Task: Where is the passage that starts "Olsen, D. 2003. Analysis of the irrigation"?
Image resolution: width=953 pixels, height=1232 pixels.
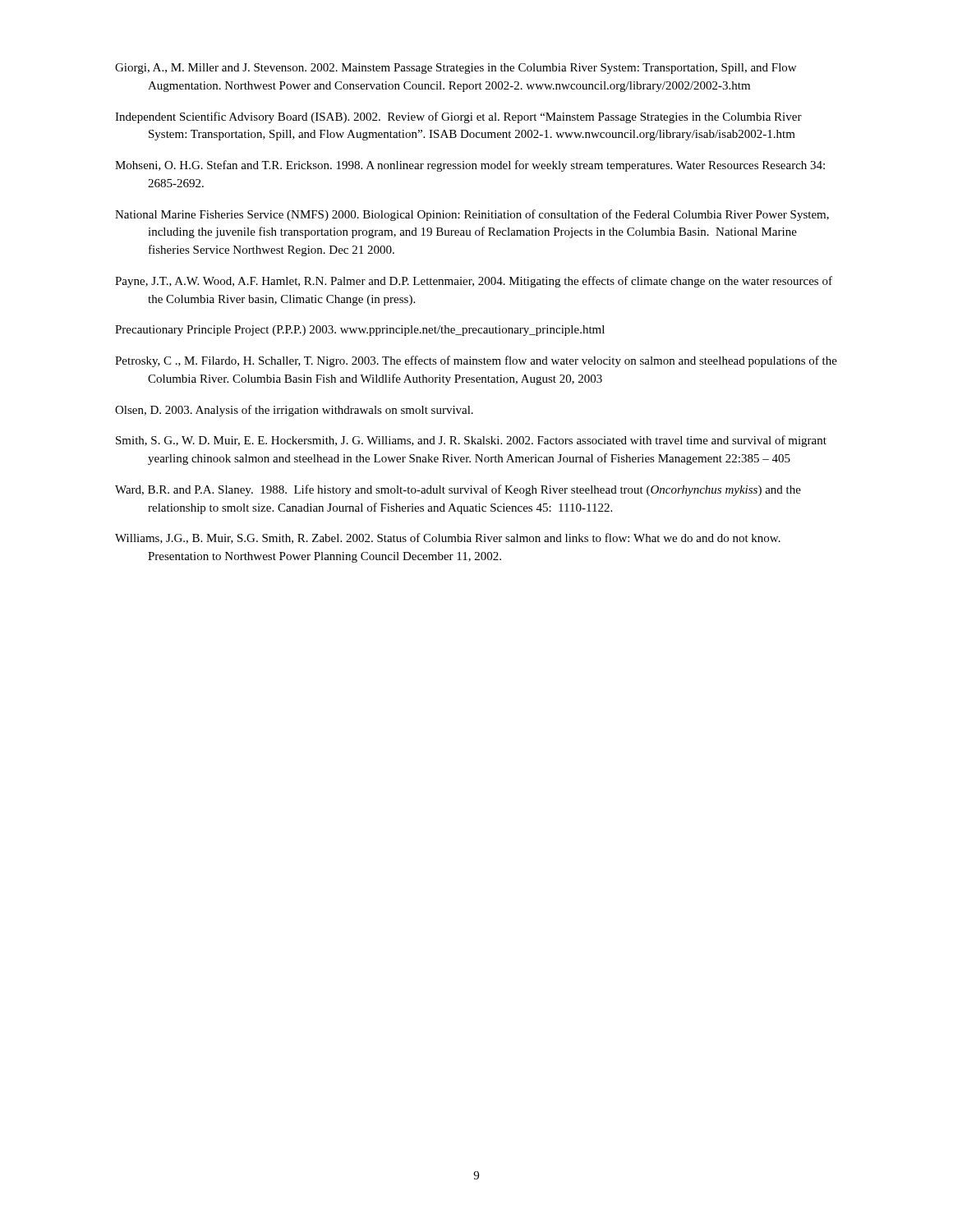Action: point(294,409)
